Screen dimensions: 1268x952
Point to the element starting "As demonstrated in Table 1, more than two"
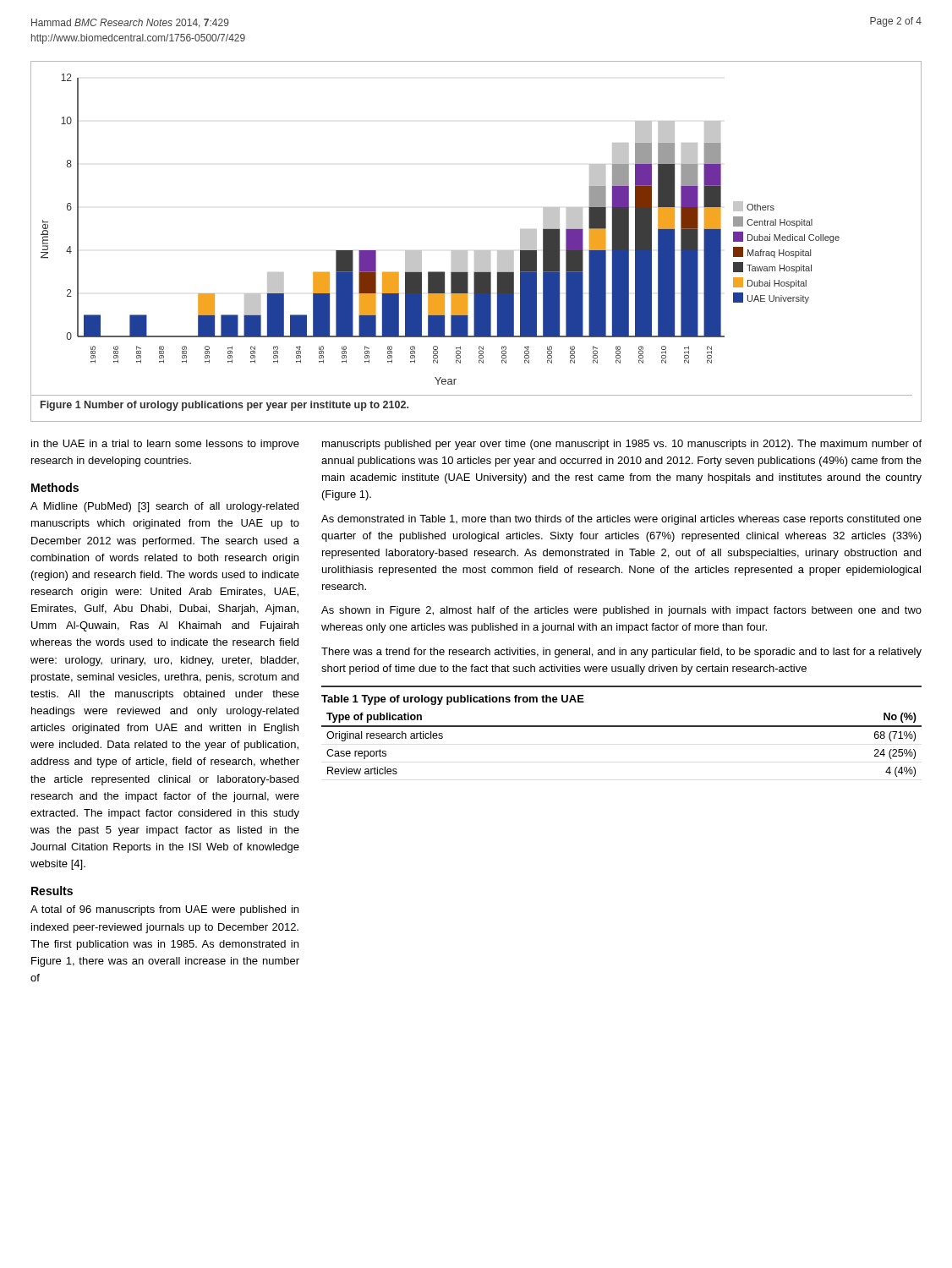(621, 552)
